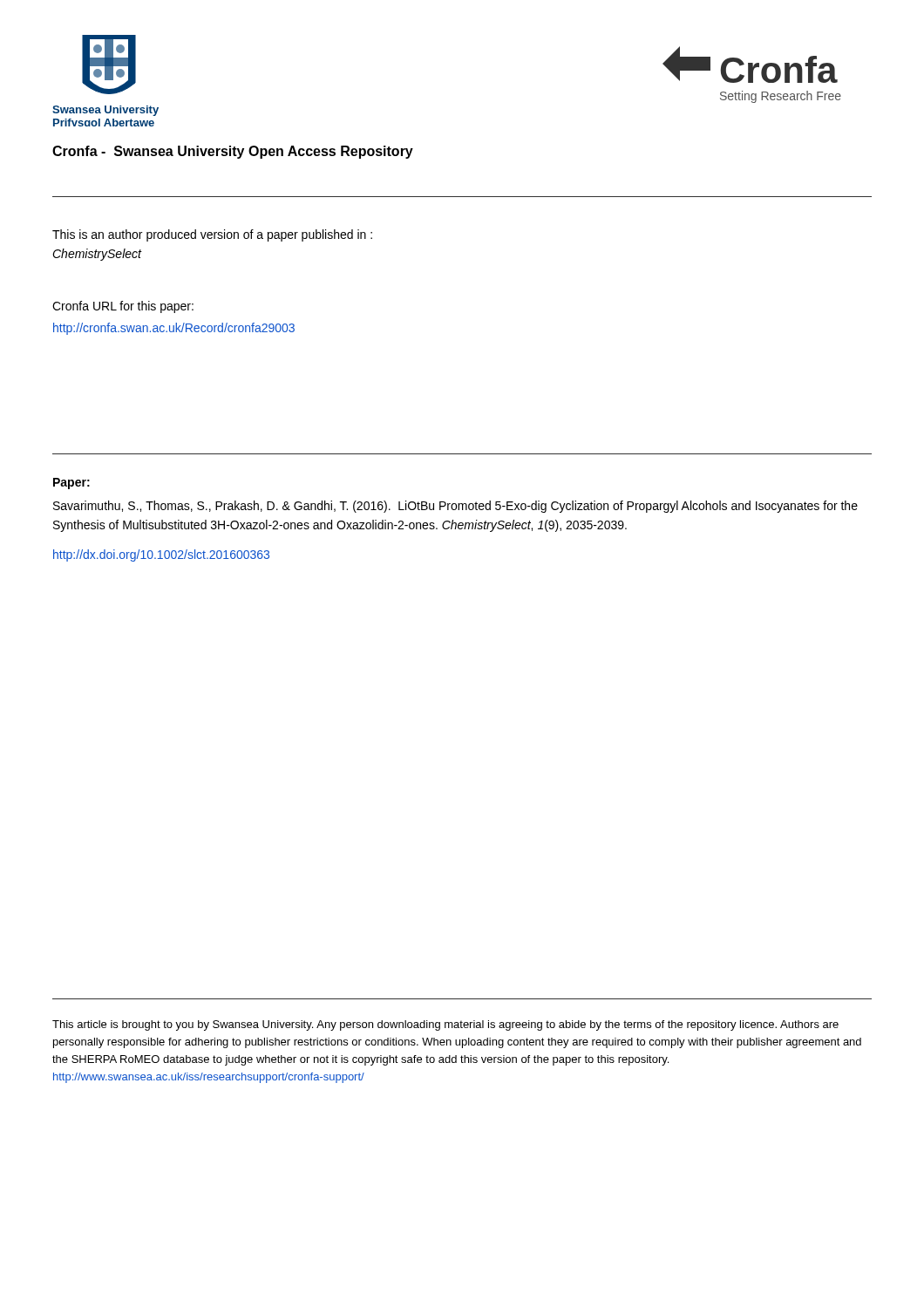Locate the text that says "Cronfa URL for this paper: http://cronfa.swan.ac.uk/Record/cronfa29003"
Image resolution: width=924 pixels, height=1308 pixels.
tap(174, 317)
